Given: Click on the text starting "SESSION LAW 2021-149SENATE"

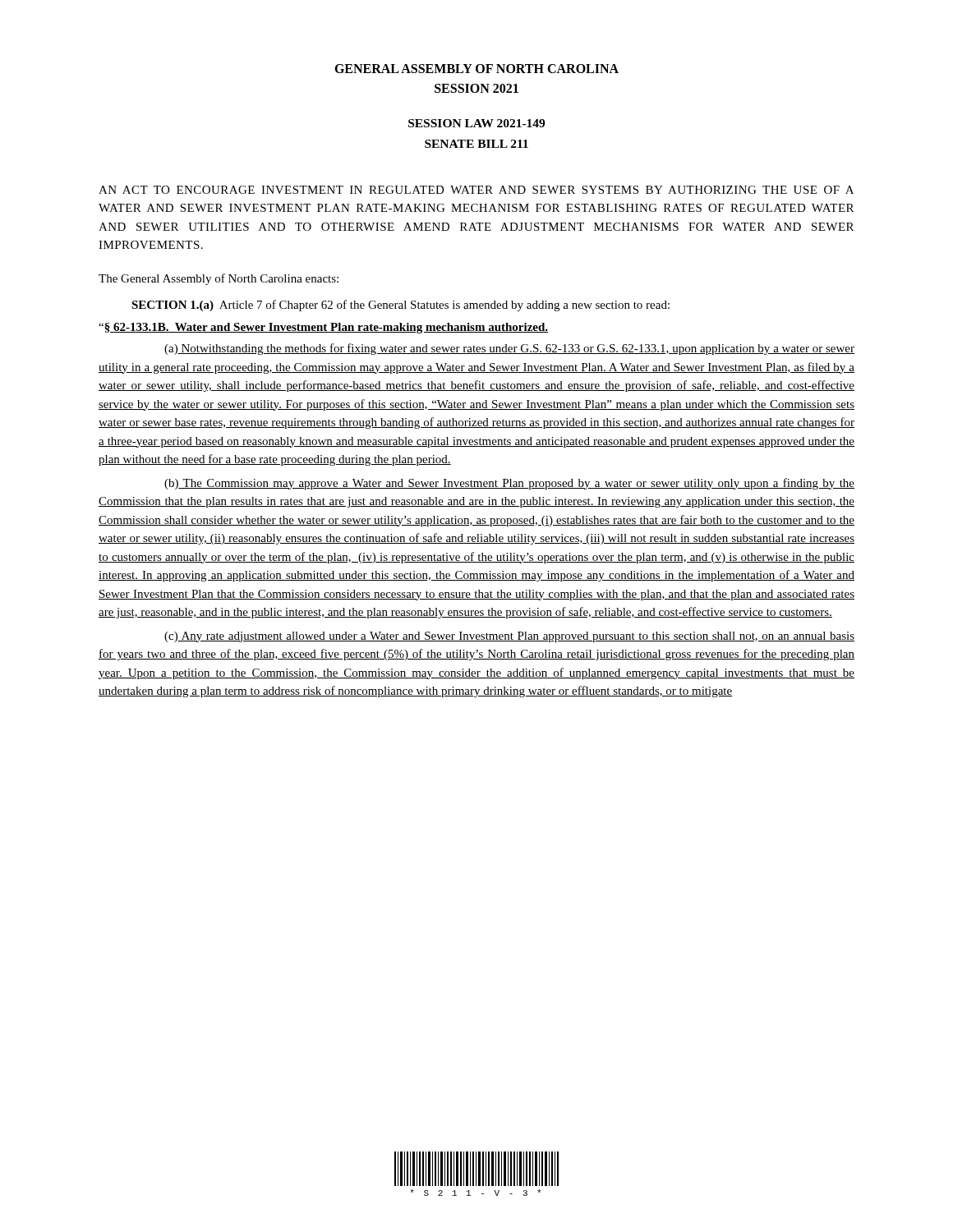Looking at the screenshot, I should (x=476, y=133).
